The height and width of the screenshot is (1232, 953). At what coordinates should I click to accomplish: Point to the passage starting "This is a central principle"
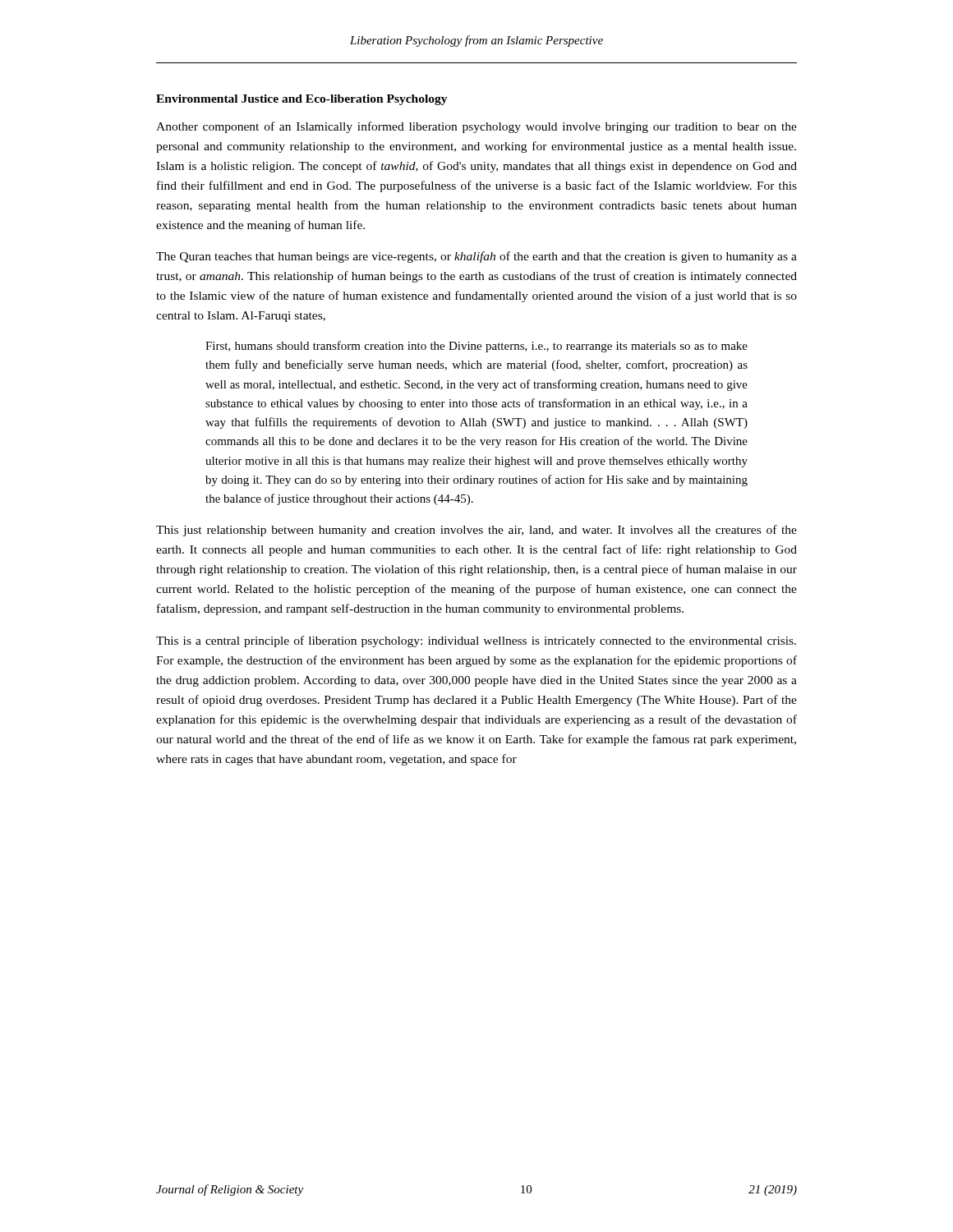476,699
